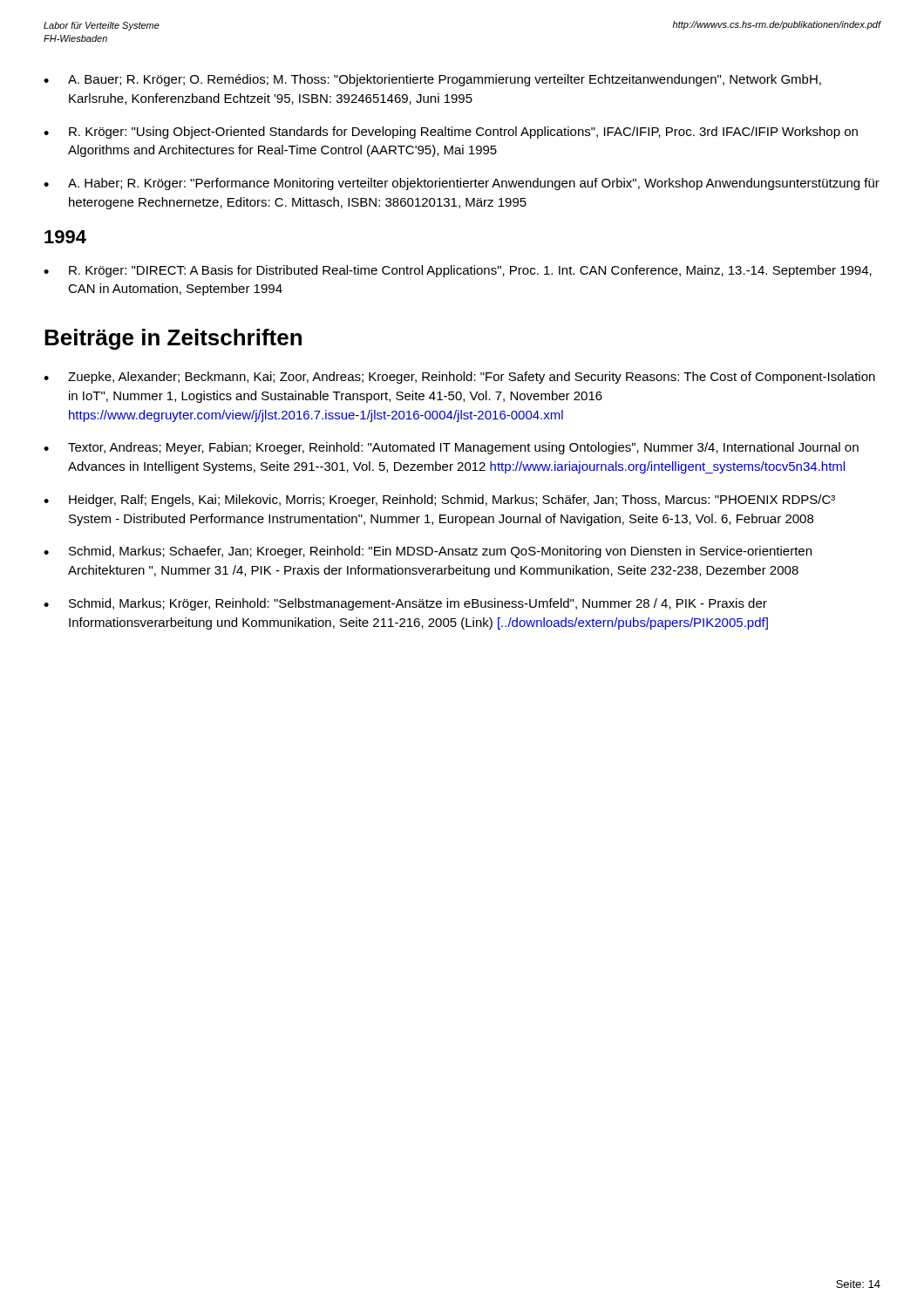Click on the list item with the text "• Heidger, Ralf;"
Screen dimensions: 1308x924
click(462, 509)
